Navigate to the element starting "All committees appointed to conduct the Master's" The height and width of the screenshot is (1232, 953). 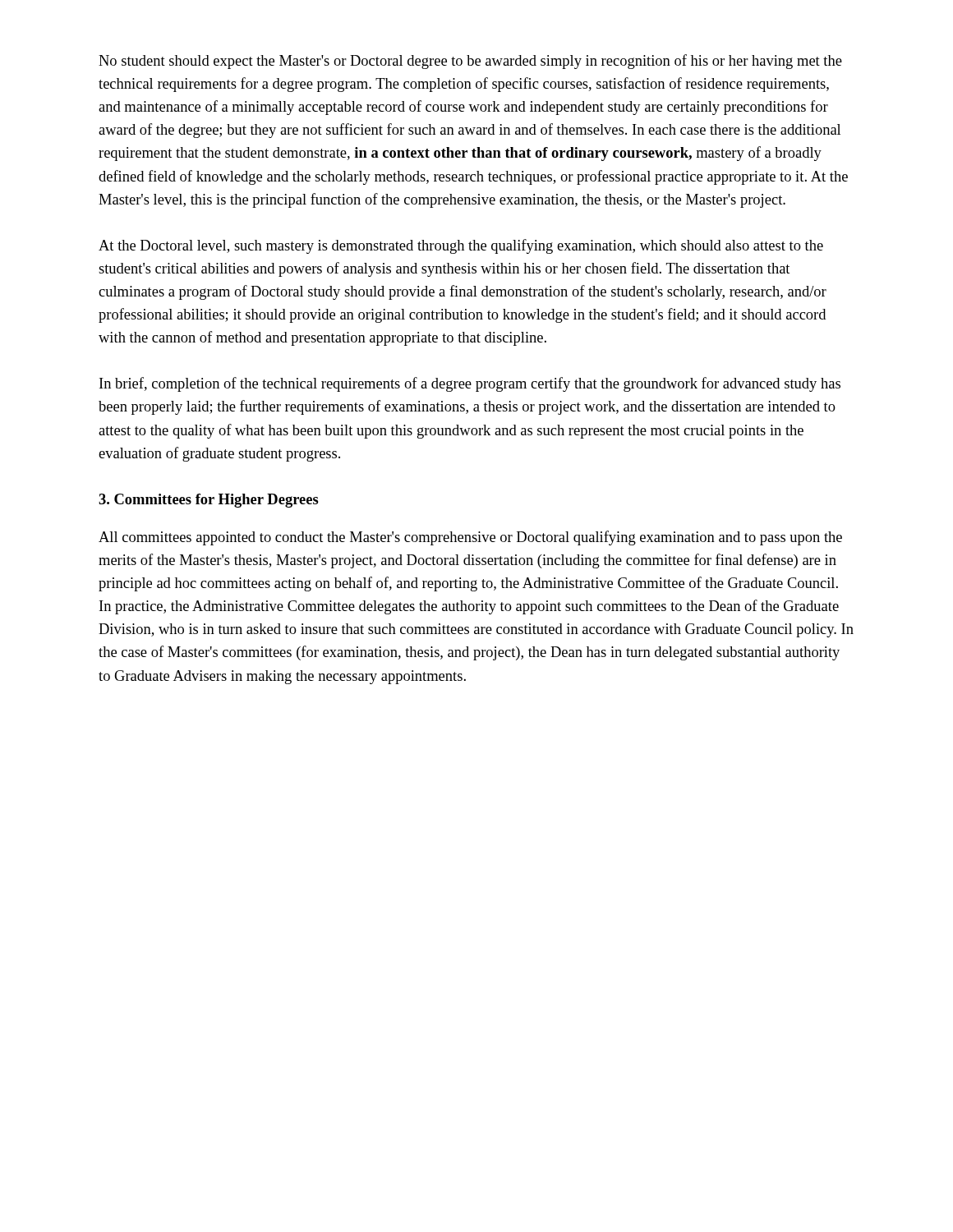click(x=476, y=606)
